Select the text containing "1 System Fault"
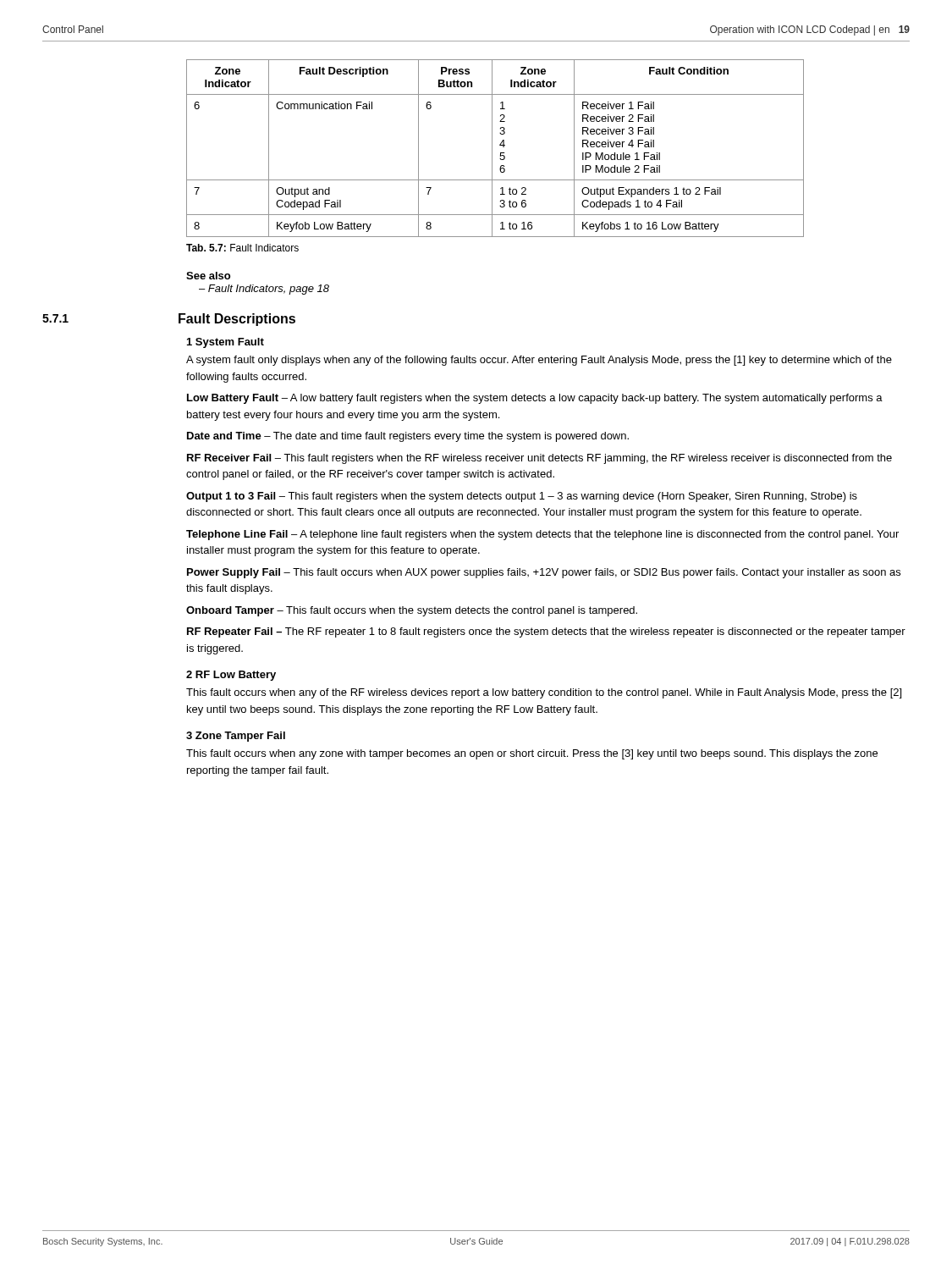 point(225,342)
